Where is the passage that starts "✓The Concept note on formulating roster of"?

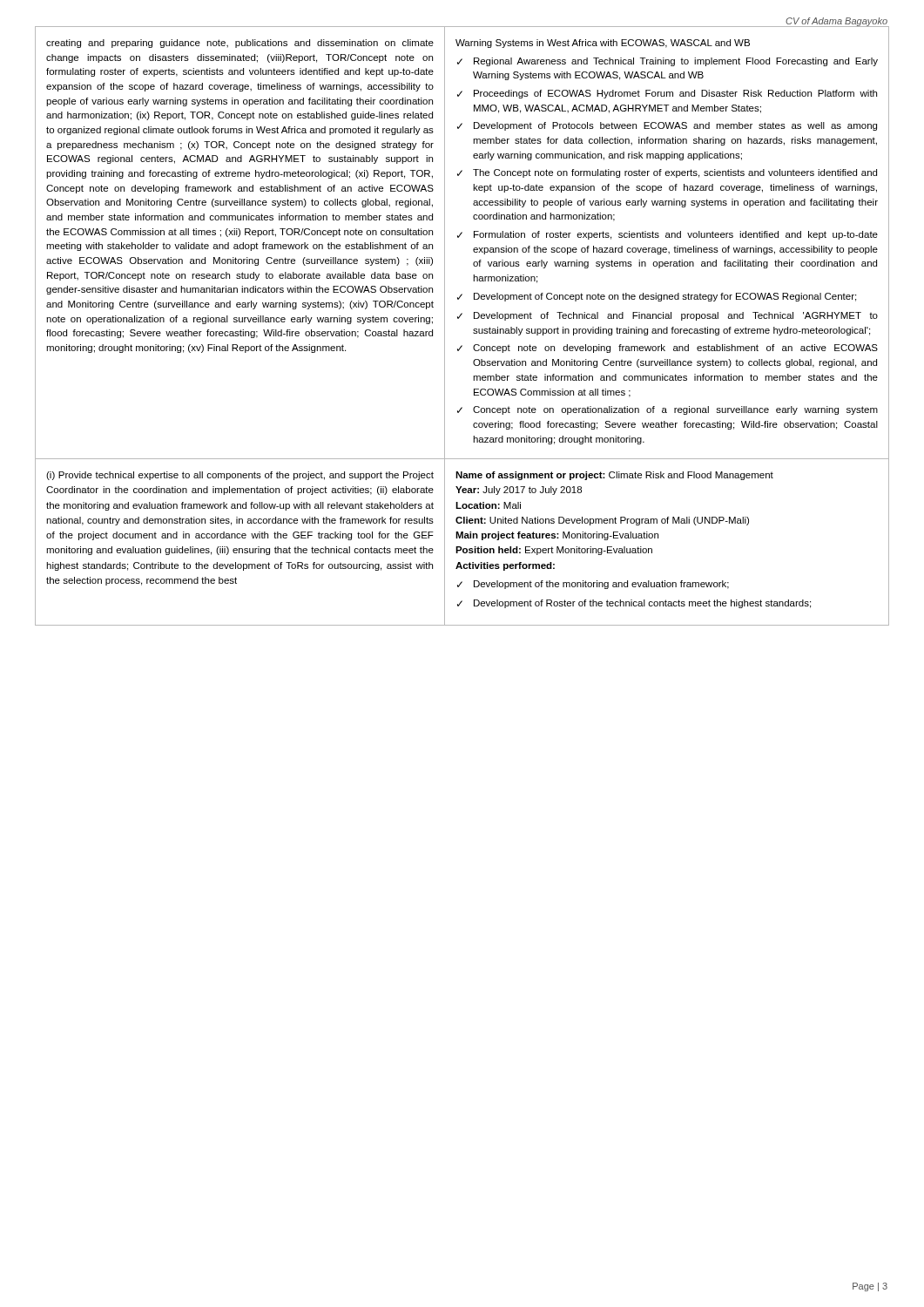pyautogui.click(x=667, y=195)
